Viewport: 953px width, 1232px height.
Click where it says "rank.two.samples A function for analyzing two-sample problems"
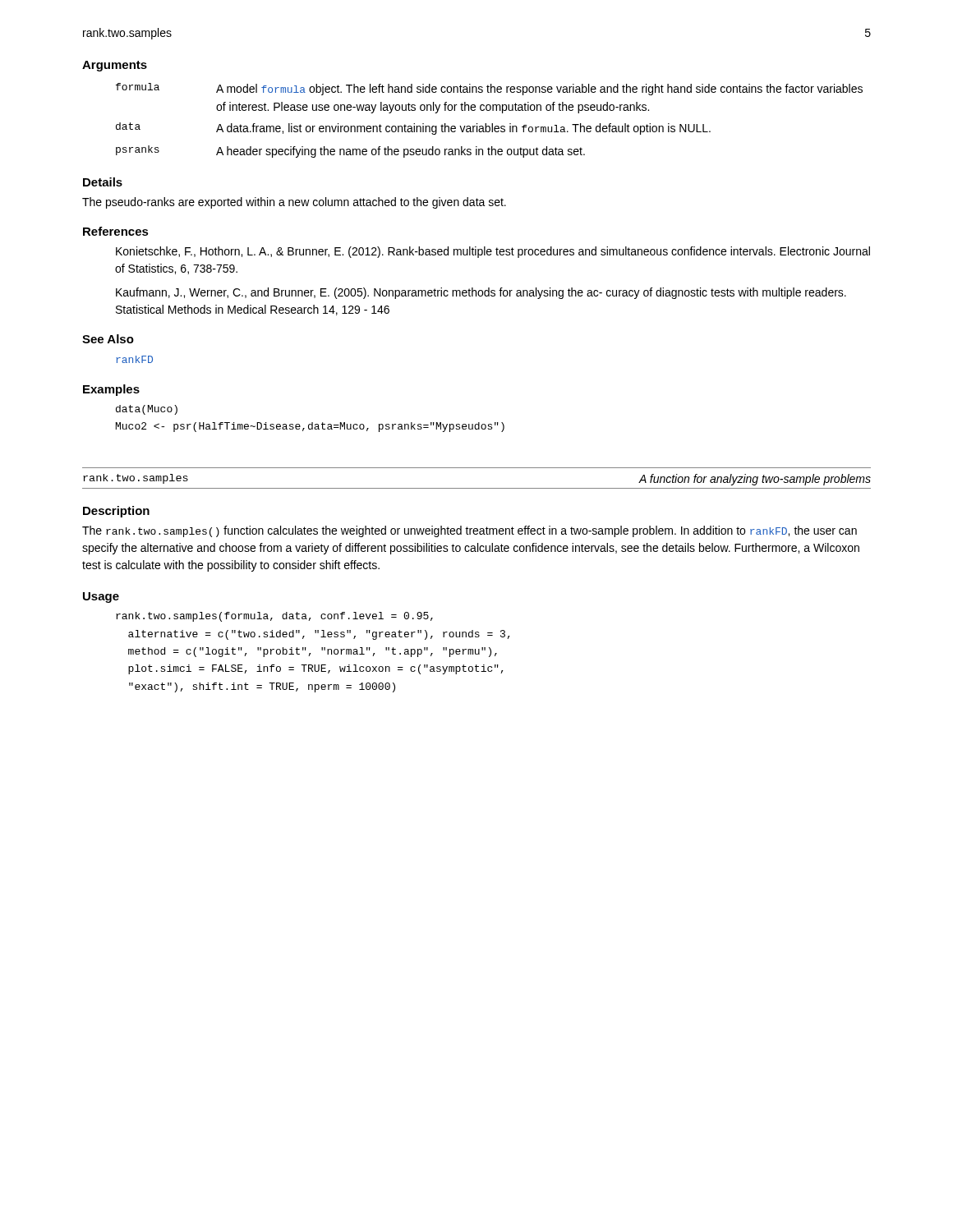coord(476,479)
